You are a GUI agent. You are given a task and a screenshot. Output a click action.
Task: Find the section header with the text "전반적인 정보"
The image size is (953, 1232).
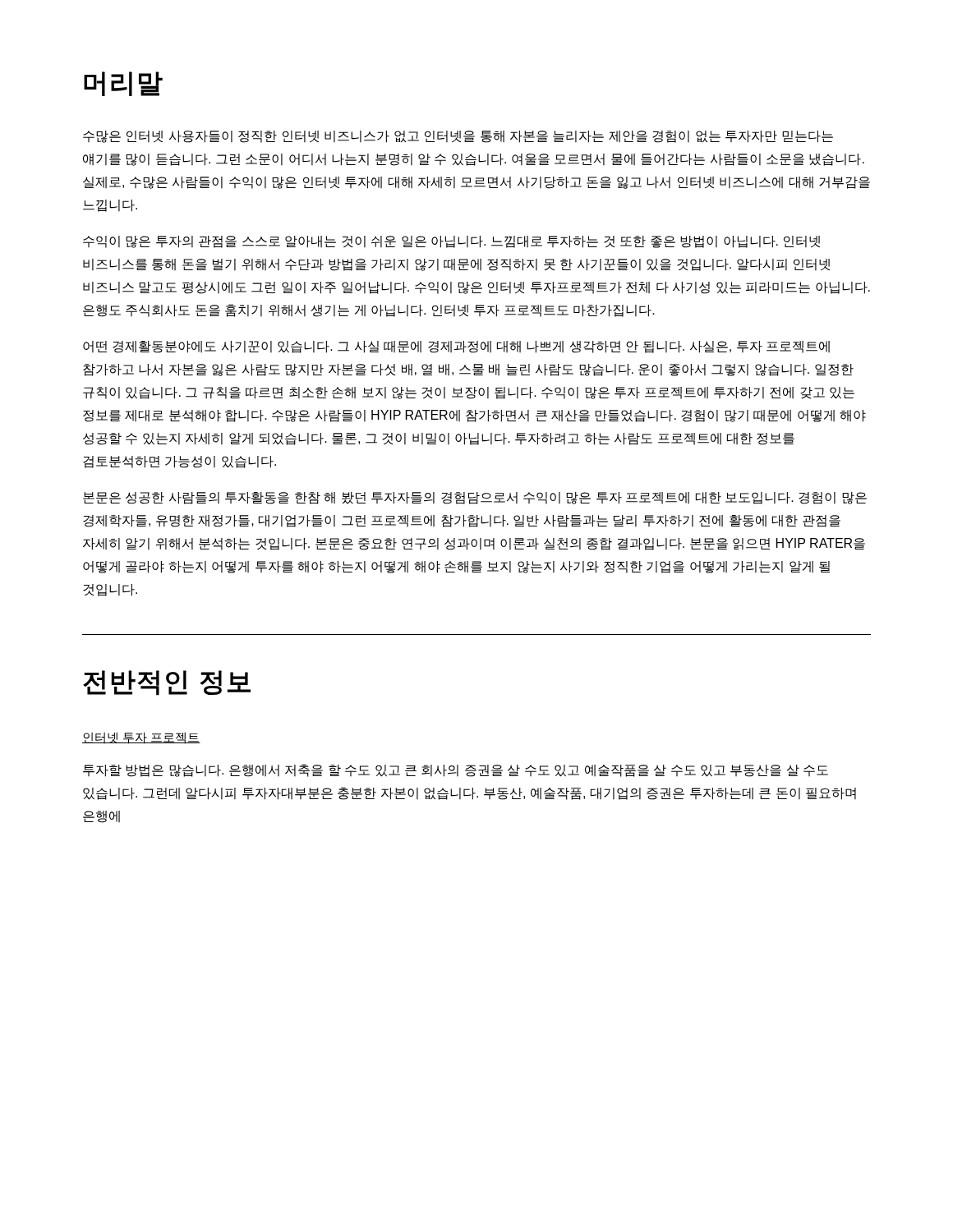pos(167,683)
